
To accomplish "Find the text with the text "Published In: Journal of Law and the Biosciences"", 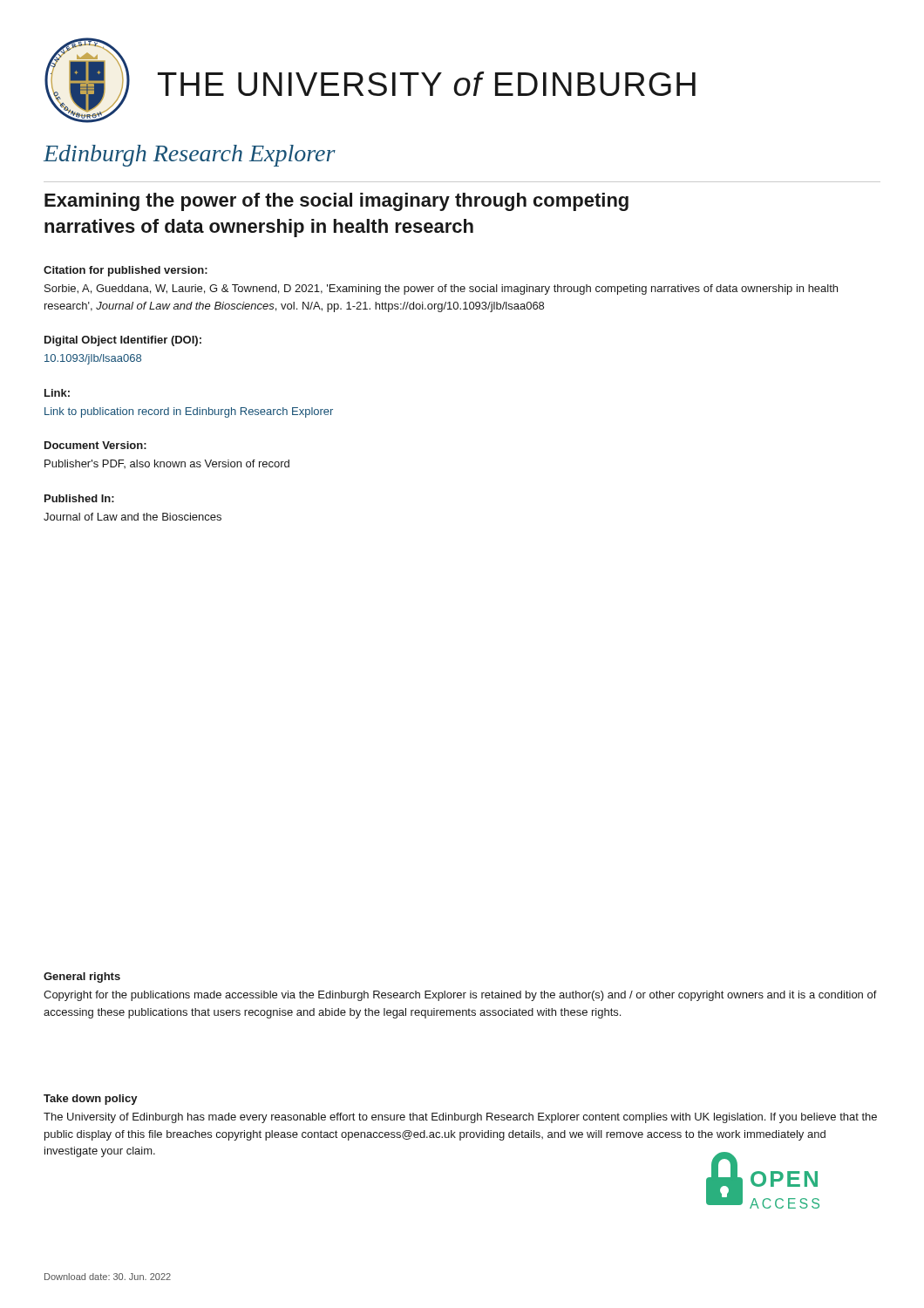I will click(x=79, y=498).
